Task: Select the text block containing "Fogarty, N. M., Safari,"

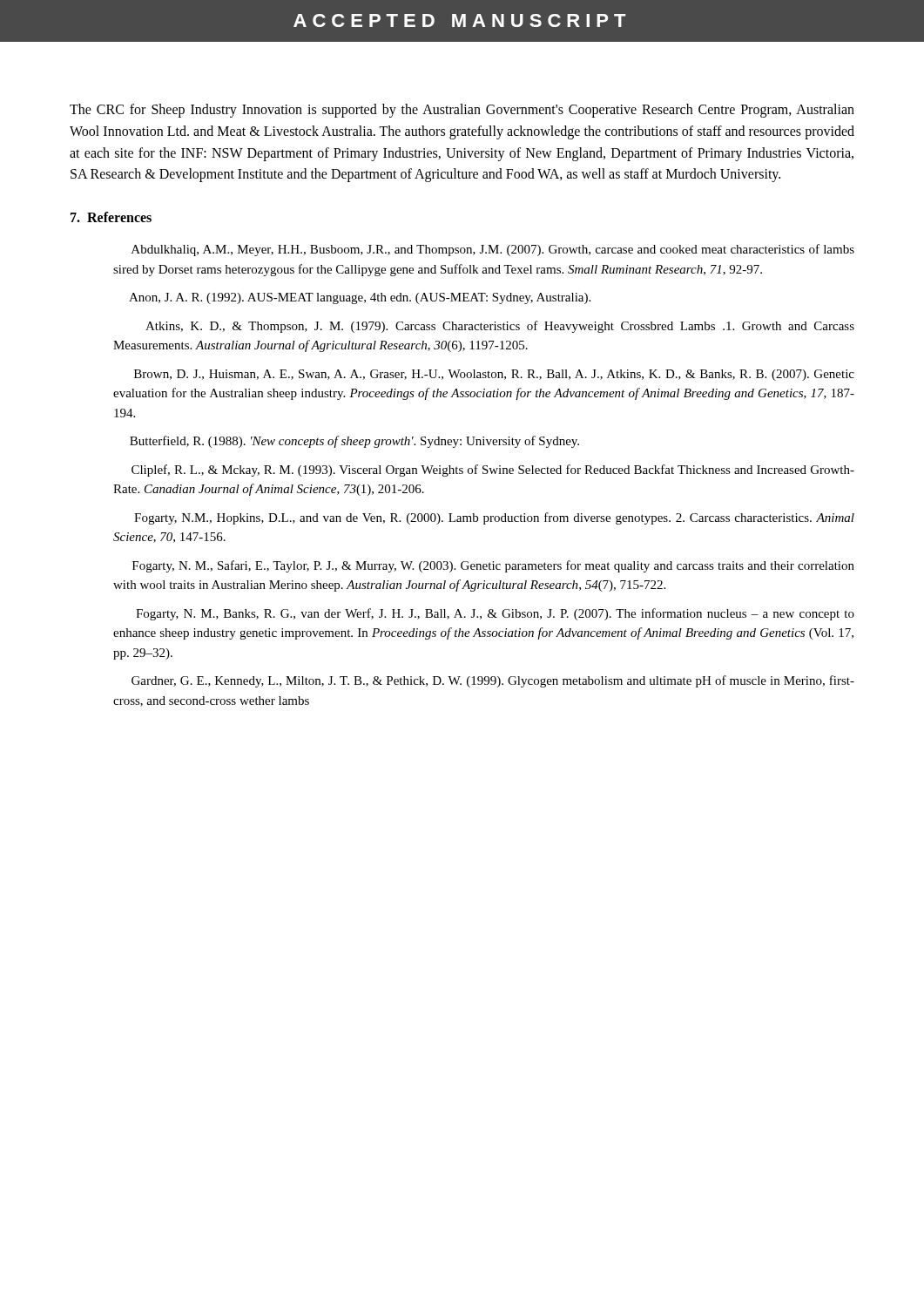Action: tap(484, 575)
